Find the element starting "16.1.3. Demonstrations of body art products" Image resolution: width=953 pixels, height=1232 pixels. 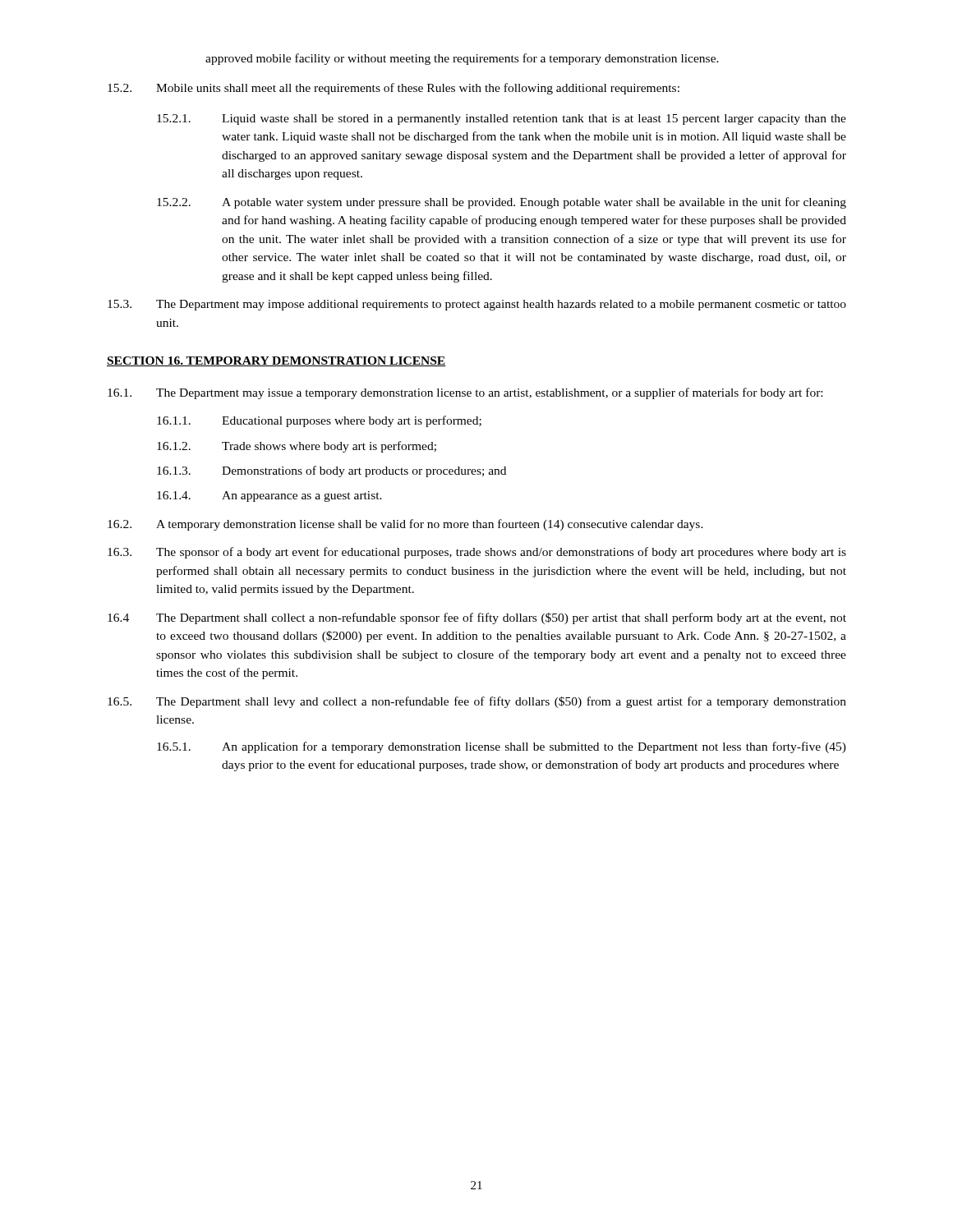click(501, 471)
